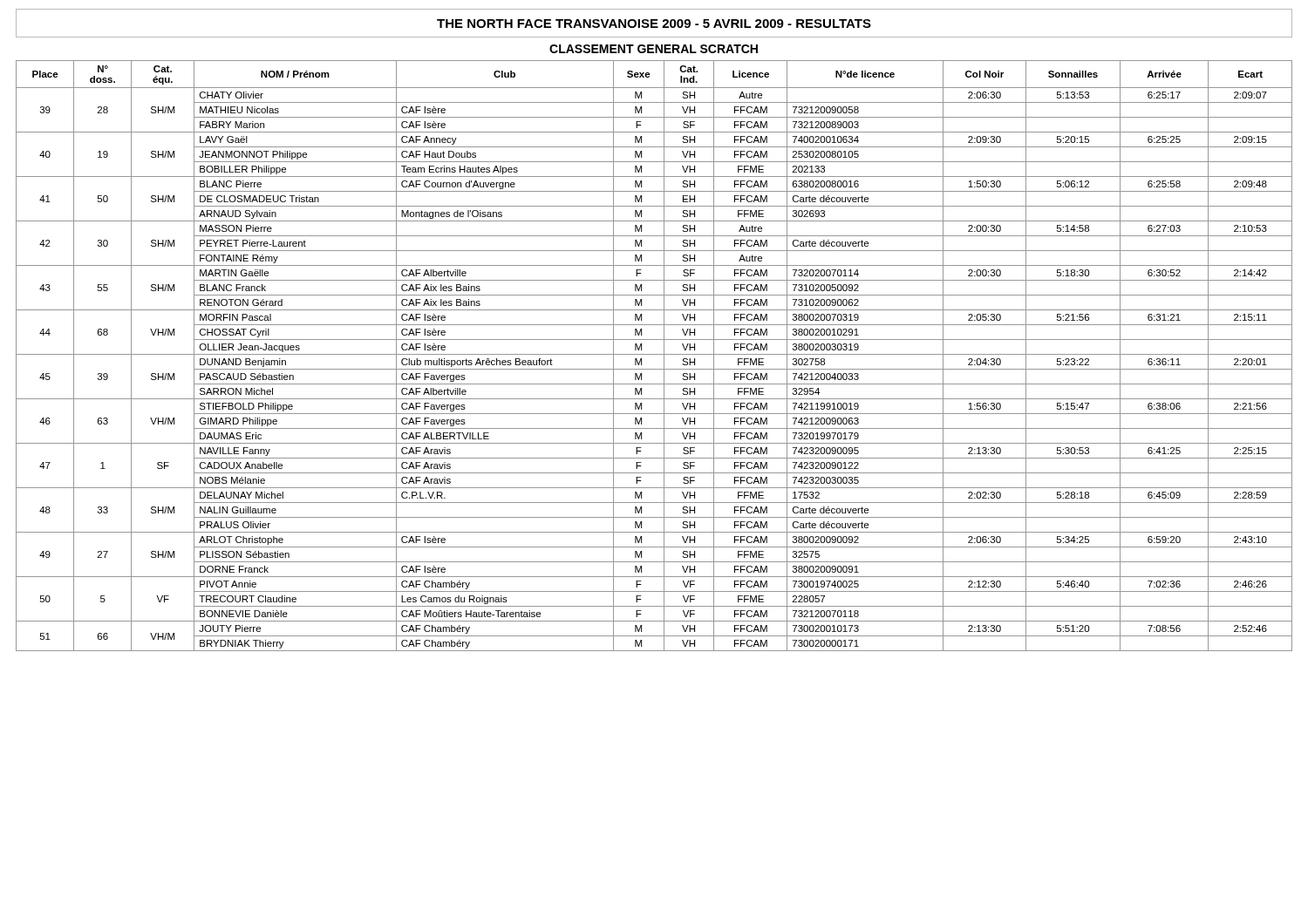Locate the block starting "CLASSEMENT GENERAL SCRATCH"
1308x924 pixels.
tap(654, 49)
